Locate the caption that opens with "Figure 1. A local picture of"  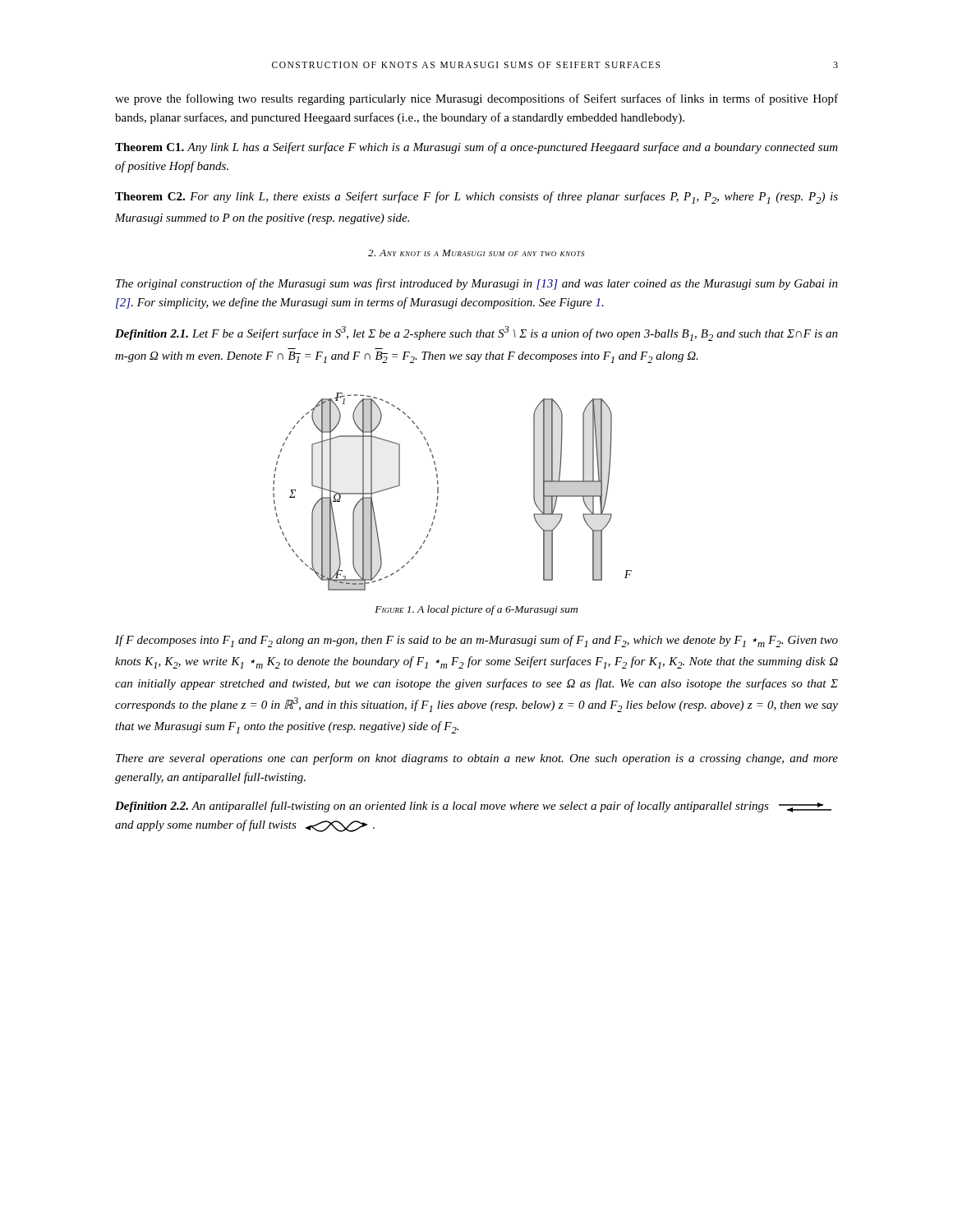(x=476, y=609)
